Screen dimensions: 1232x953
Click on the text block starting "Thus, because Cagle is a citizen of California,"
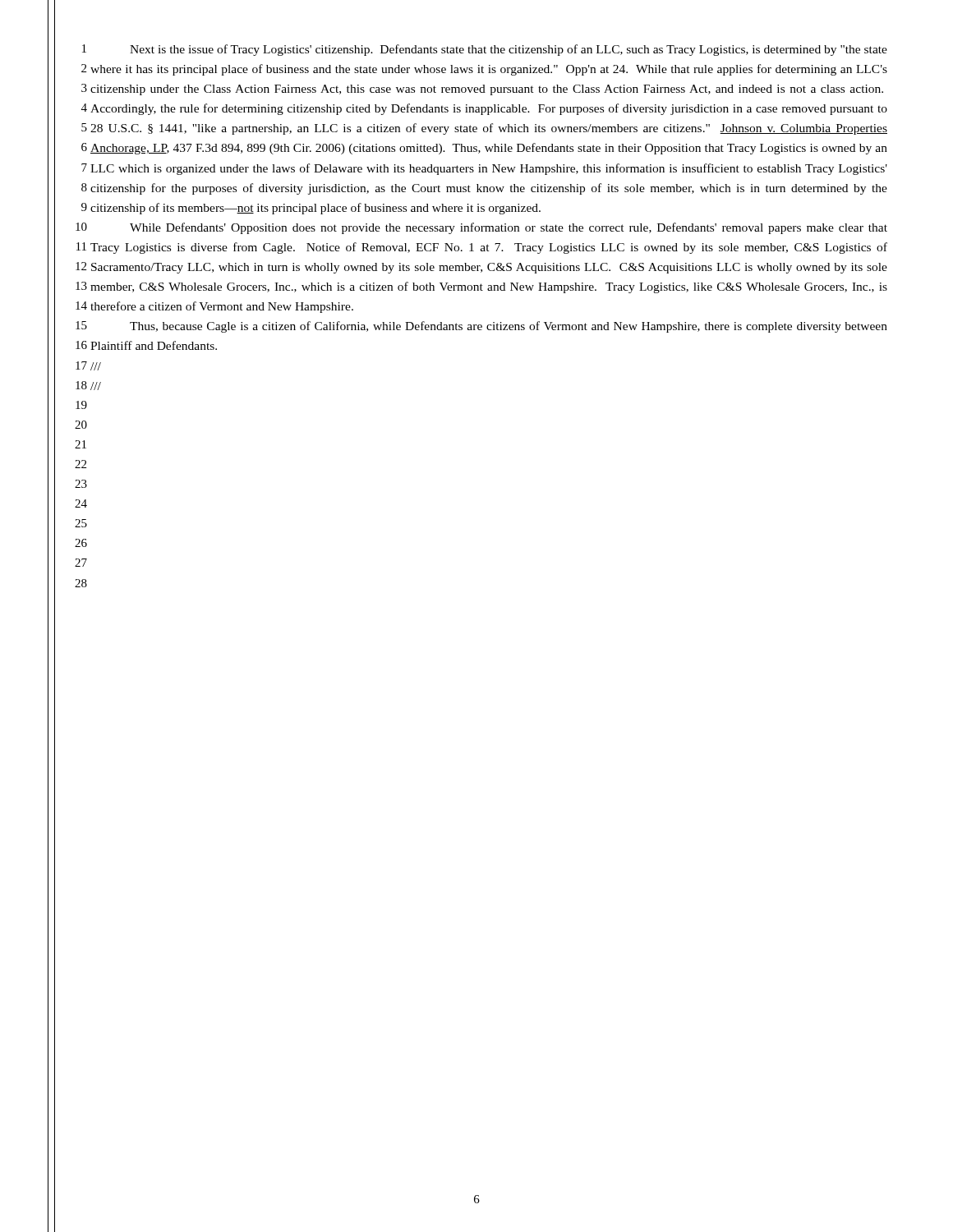[489, 336]
